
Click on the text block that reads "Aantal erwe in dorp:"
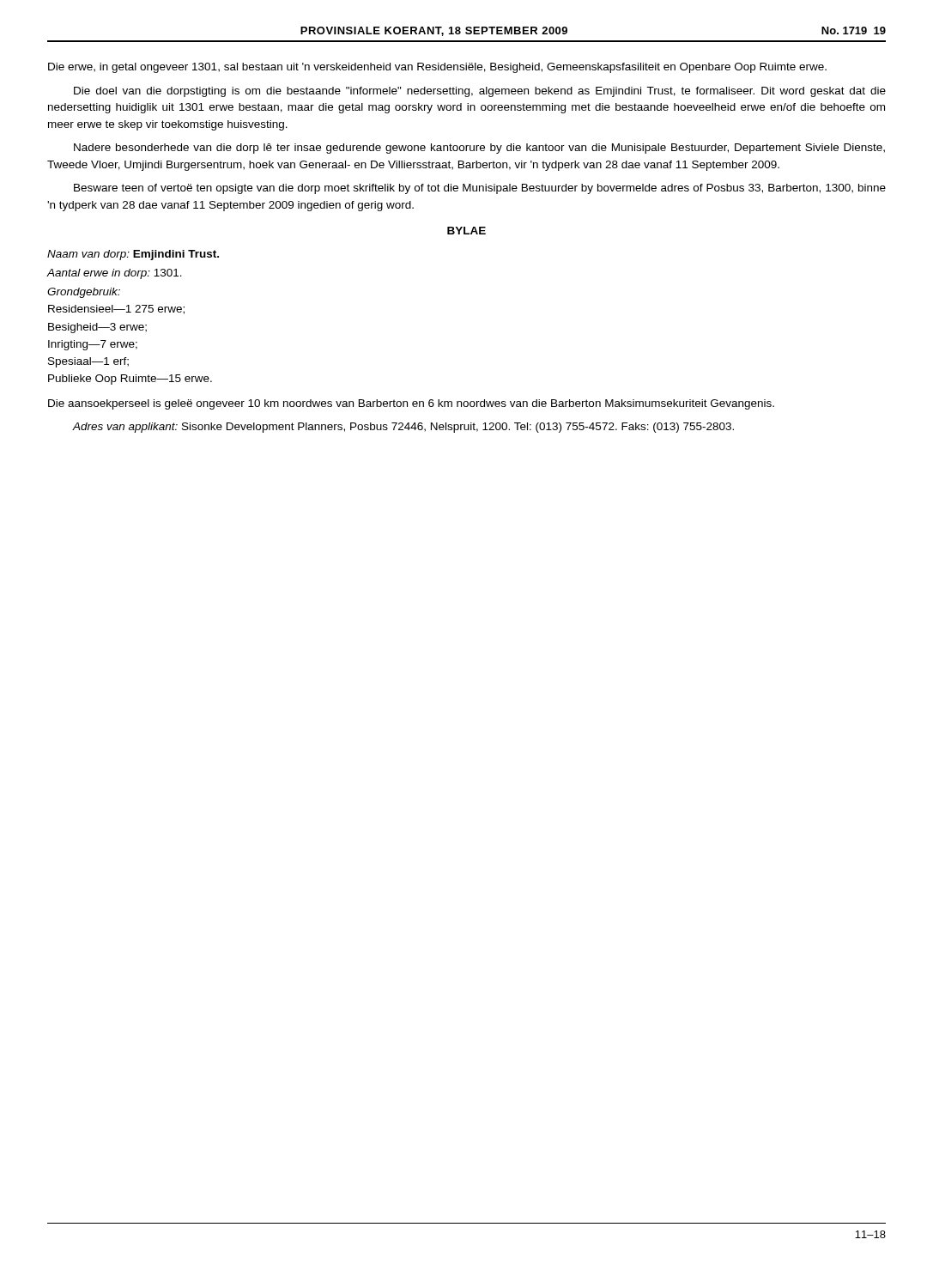click(115, 272)
